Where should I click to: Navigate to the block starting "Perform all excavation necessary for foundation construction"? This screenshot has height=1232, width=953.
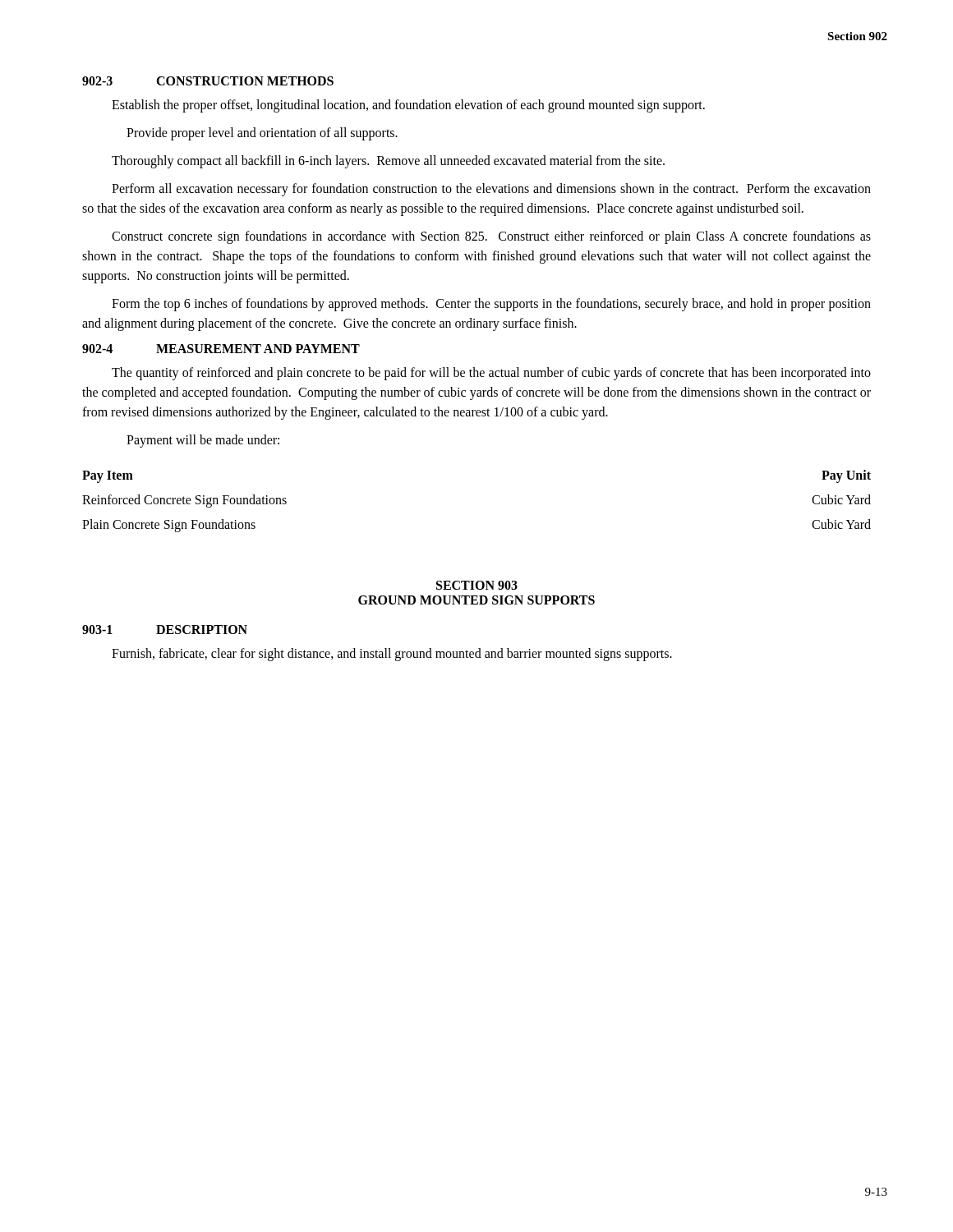click(x=476, y=198)
